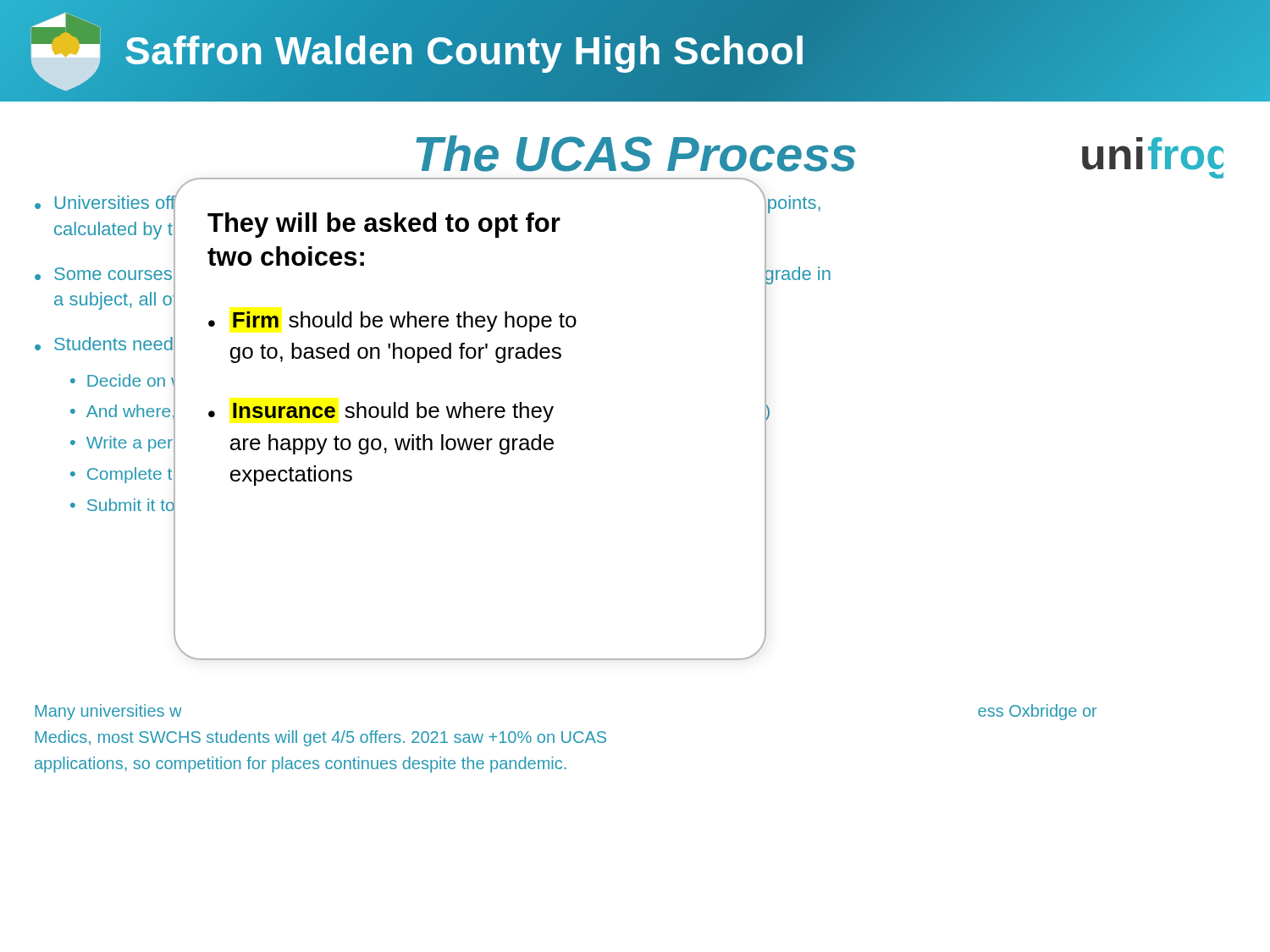
Task: Click on the block starting "• Submit it toference)"
Action: (x=123, y=505)
